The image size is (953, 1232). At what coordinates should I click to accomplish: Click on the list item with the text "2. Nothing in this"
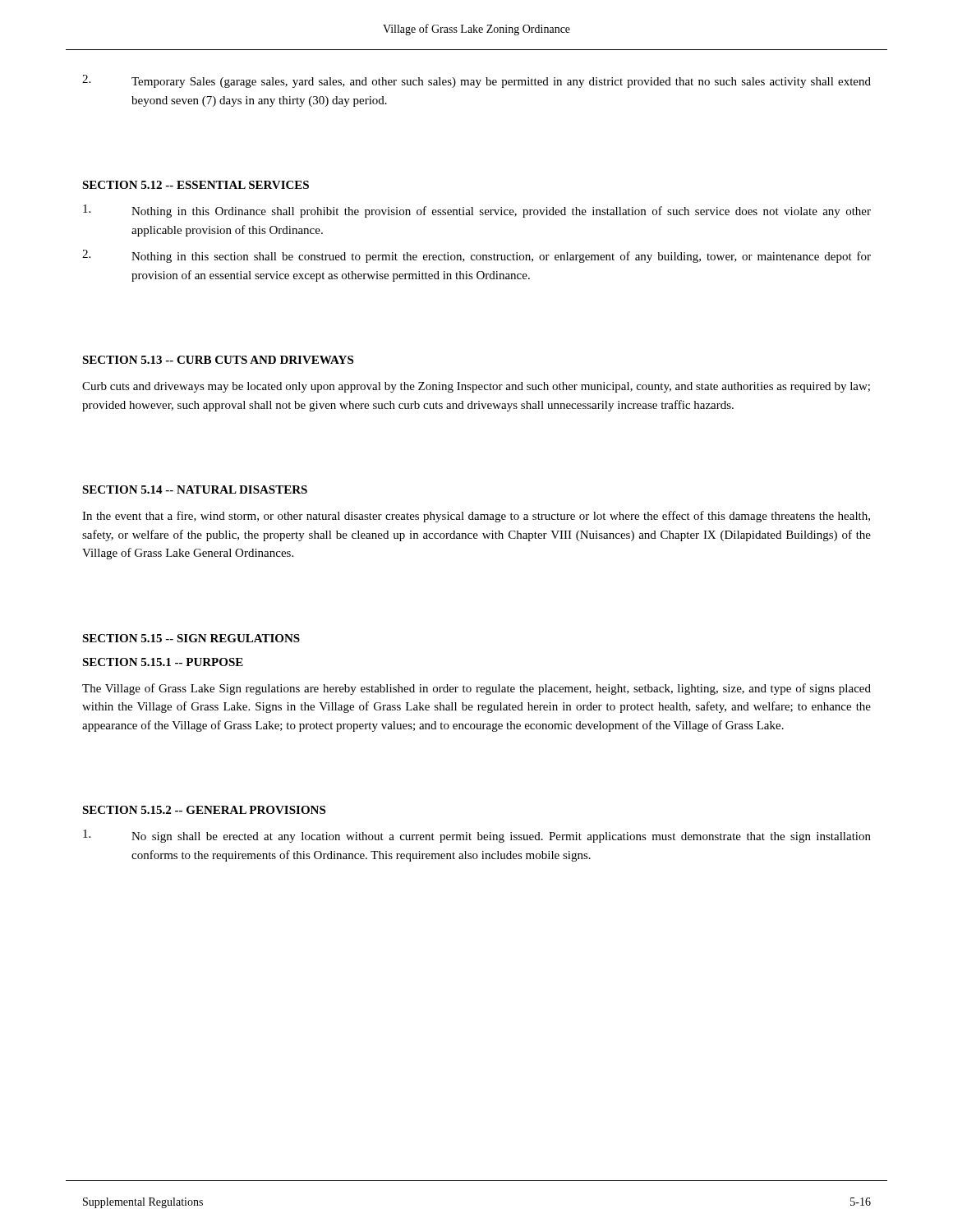tap(476, 266)
